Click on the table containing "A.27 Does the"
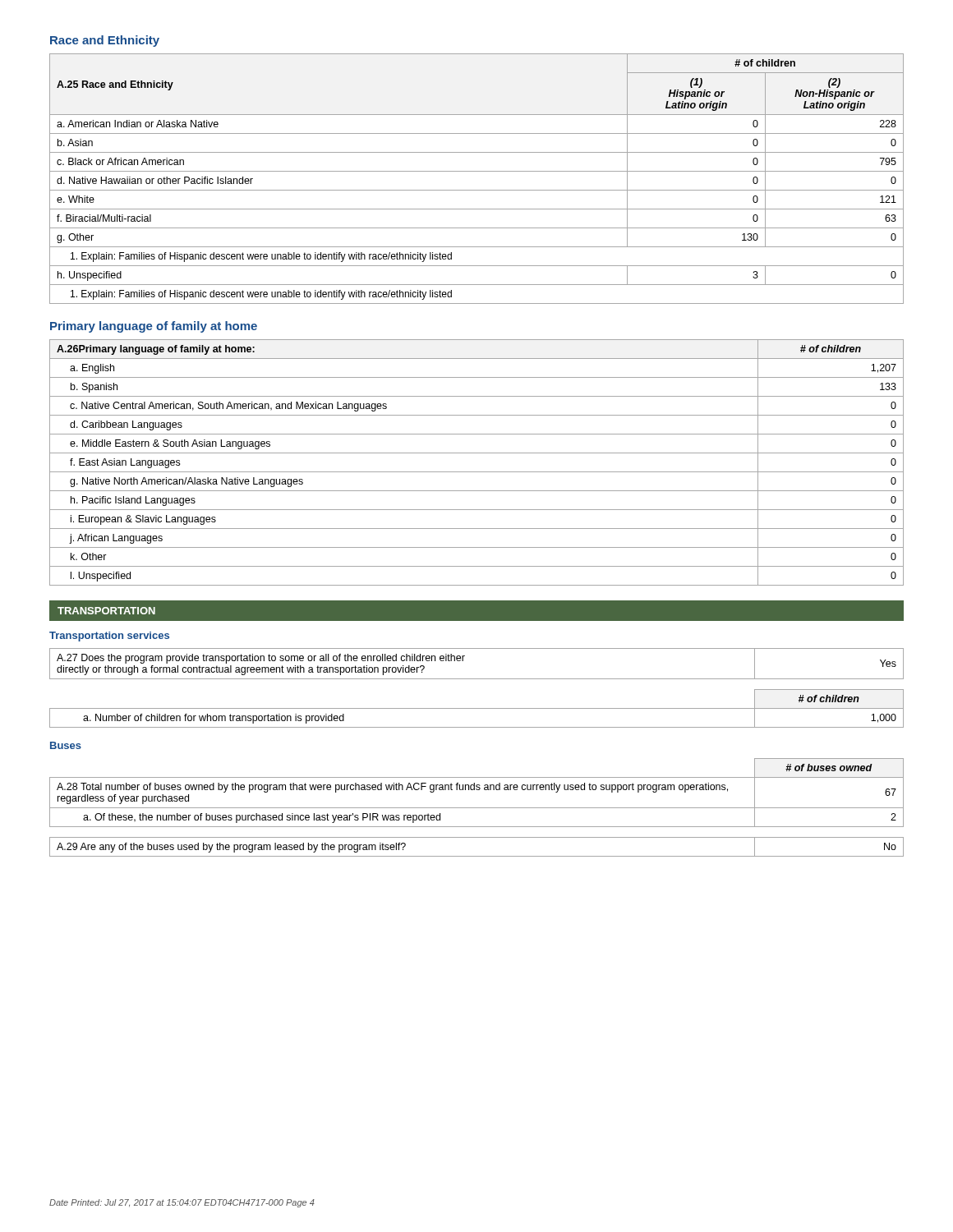 (x=476, y=664)
